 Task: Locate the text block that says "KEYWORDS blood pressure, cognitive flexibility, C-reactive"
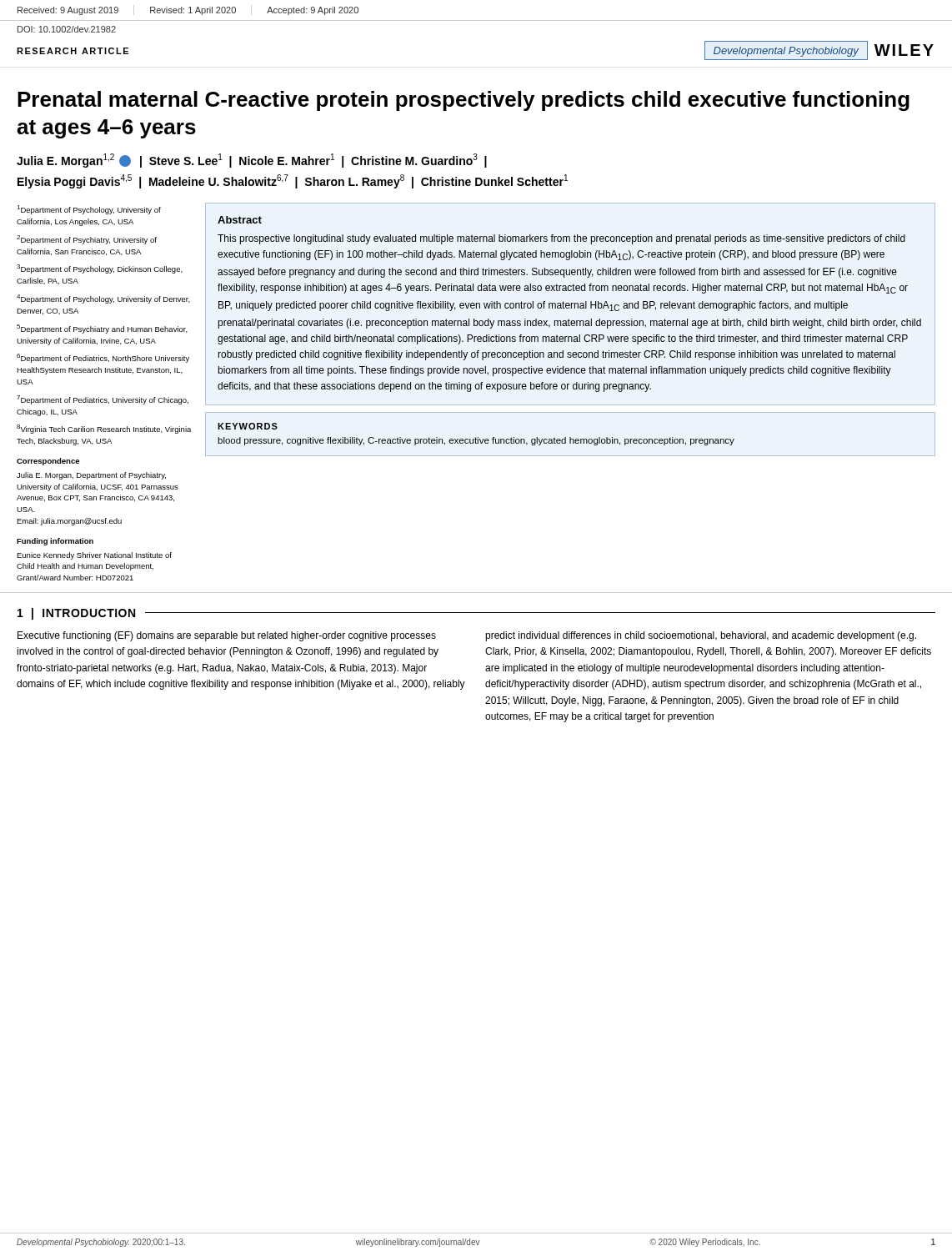[x=476, y=434]
